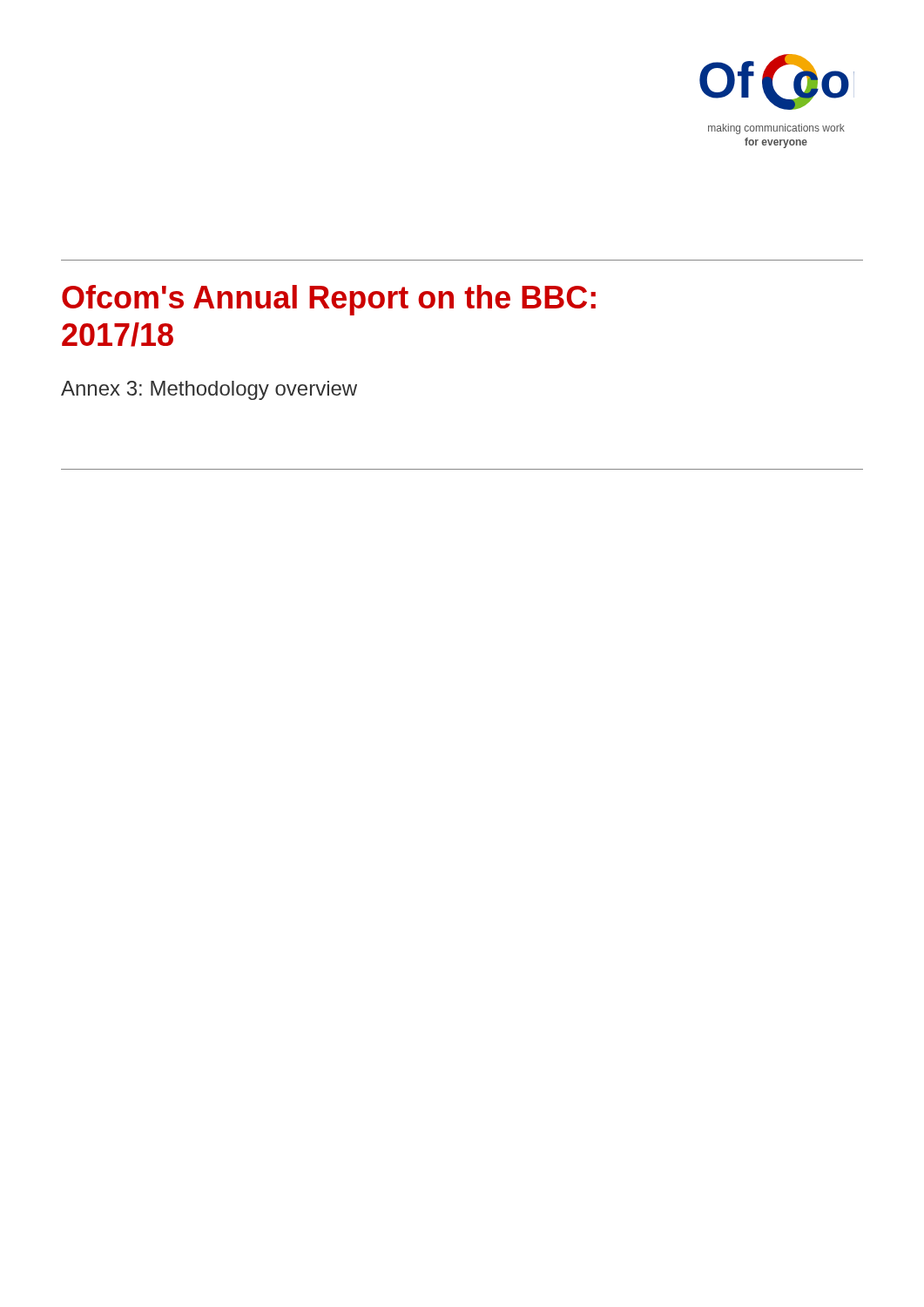Locate the title that opens with "Ofcom's Annual Report on the"

click(x=462, y=316)
